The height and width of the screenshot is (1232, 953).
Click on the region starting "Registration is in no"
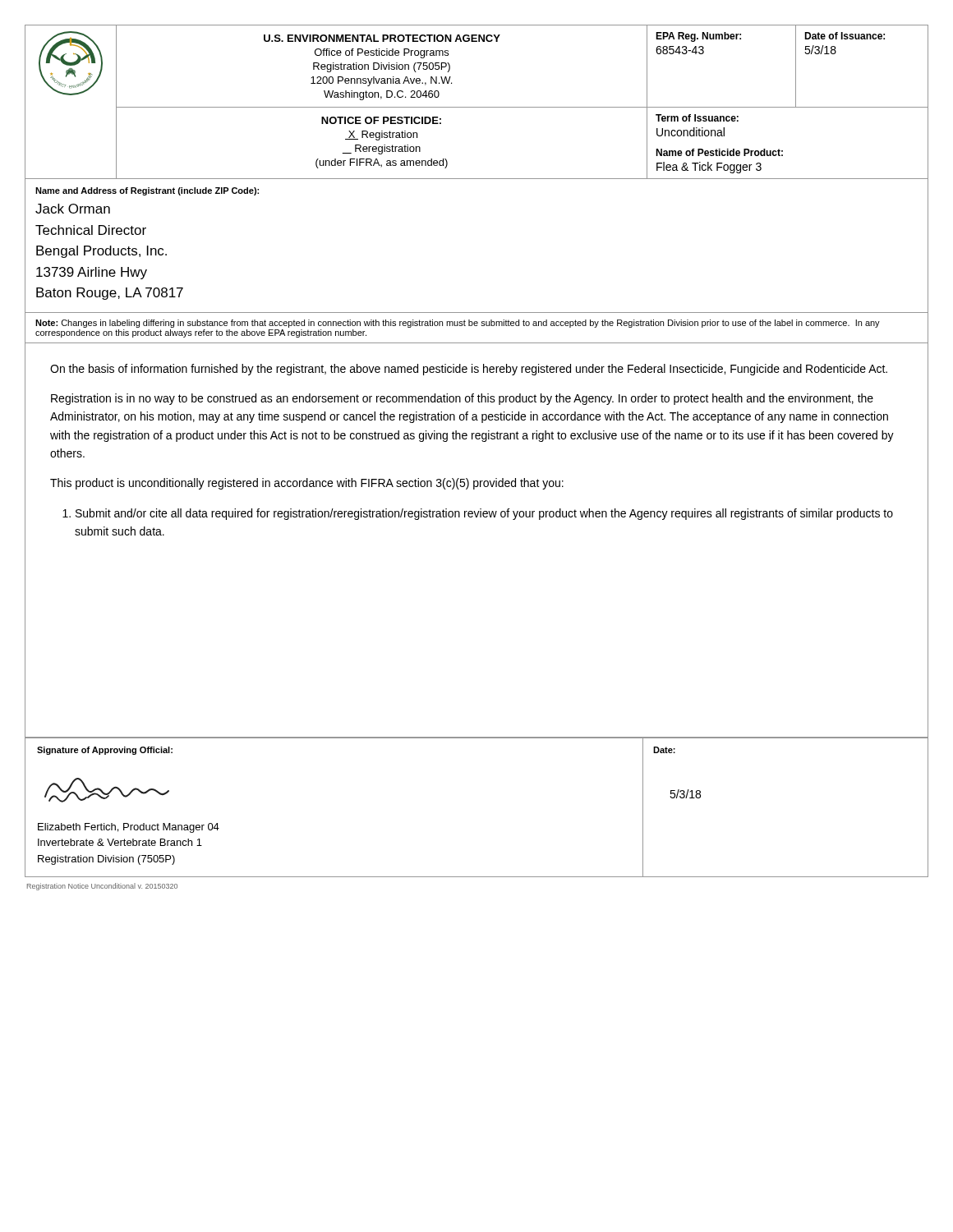tap(476, 426)
